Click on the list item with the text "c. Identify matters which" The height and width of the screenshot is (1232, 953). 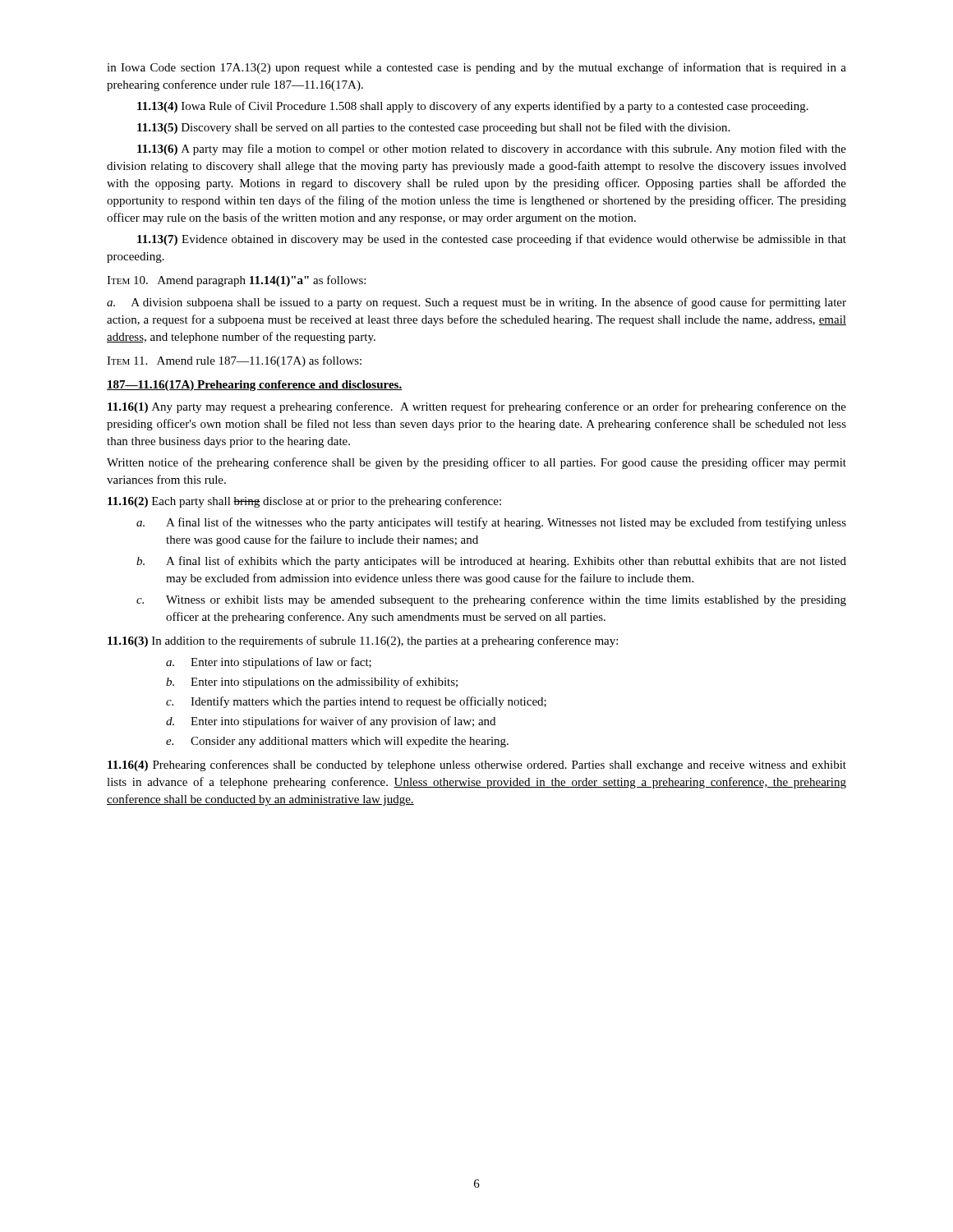click(506, 702)
